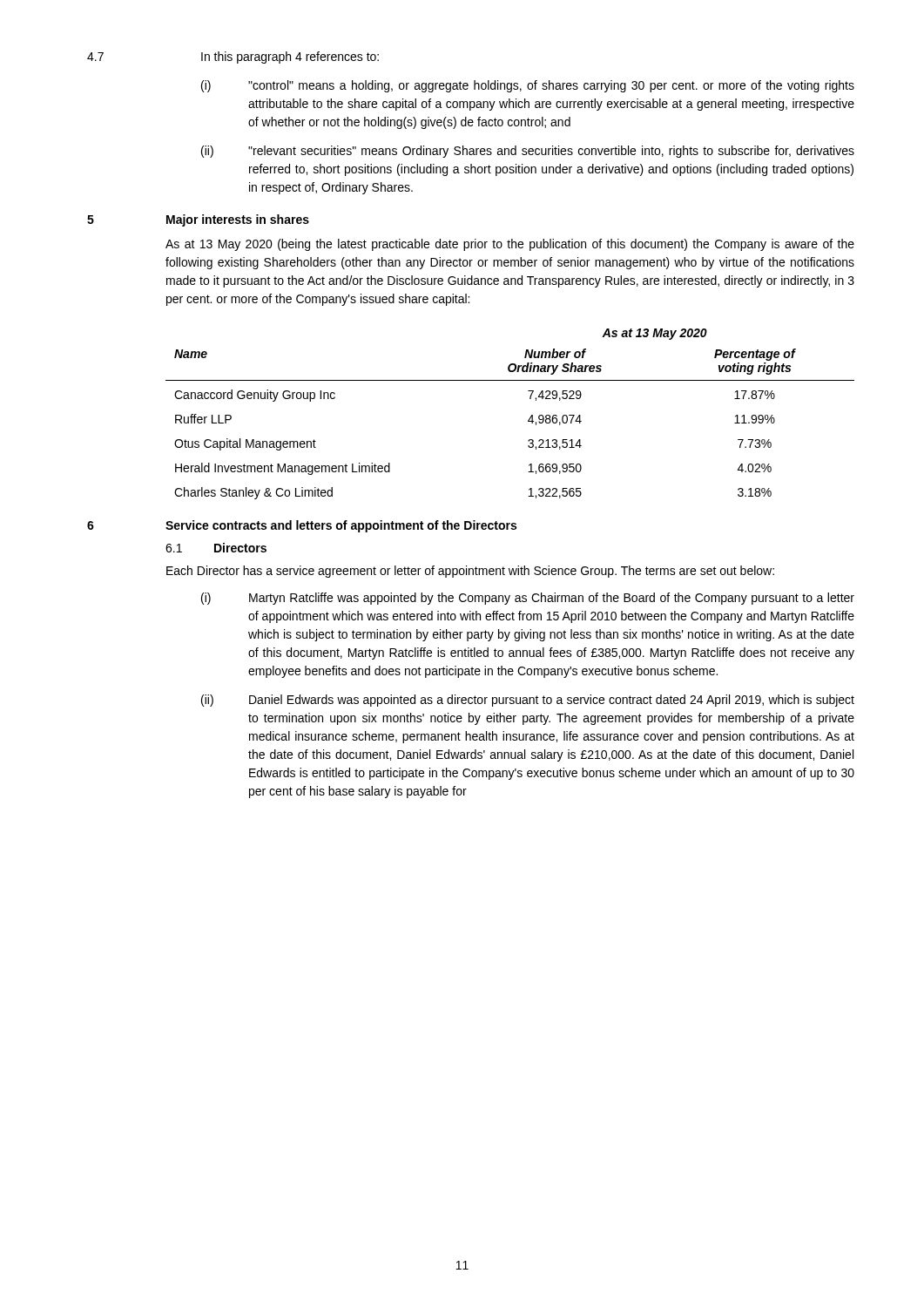
Task: Select the text starting "6.1 Directors"
Action: 216,548
